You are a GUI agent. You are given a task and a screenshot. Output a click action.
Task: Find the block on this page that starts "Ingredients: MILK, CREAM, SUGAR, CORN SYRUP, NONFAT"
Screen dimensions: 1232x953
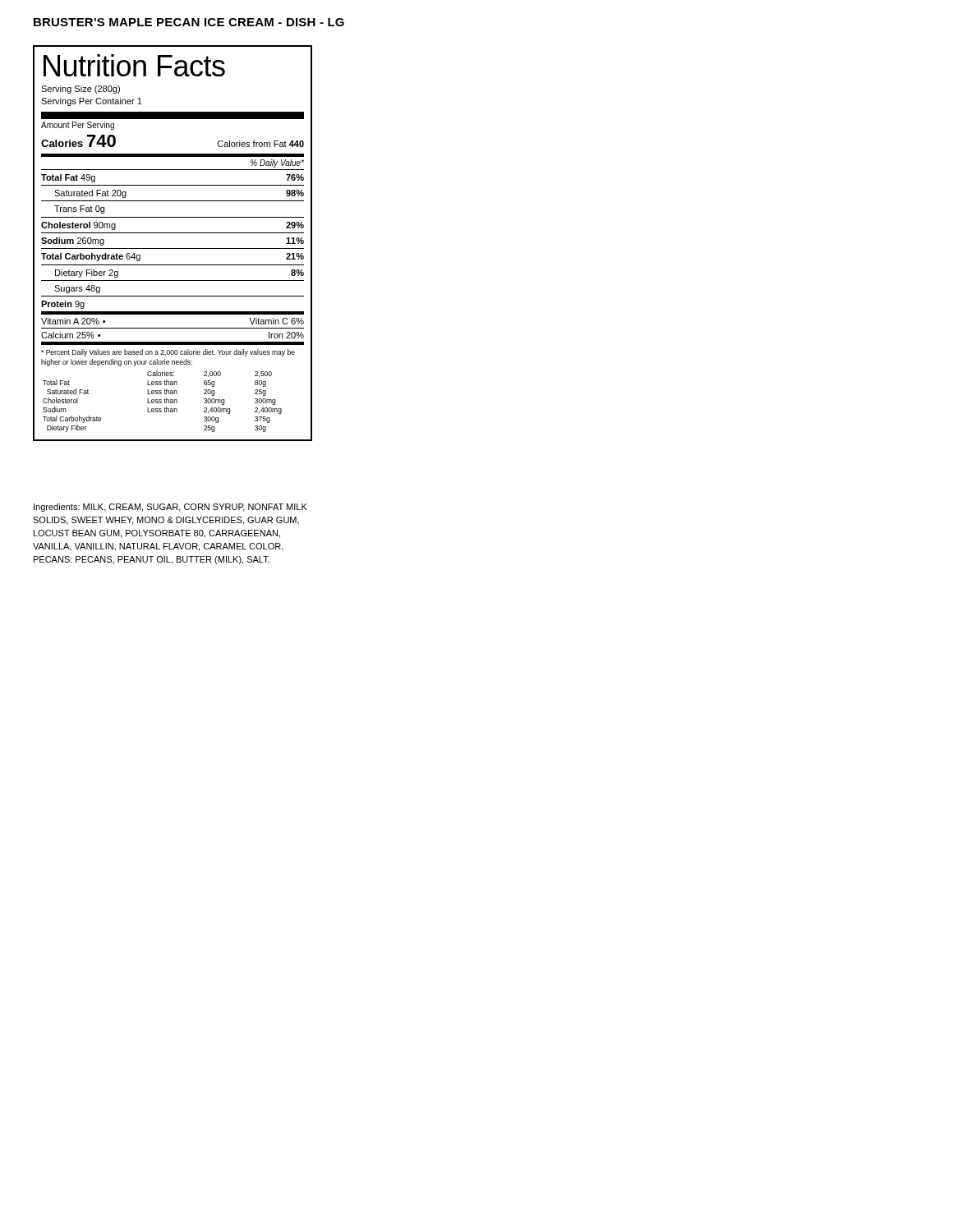170,533
